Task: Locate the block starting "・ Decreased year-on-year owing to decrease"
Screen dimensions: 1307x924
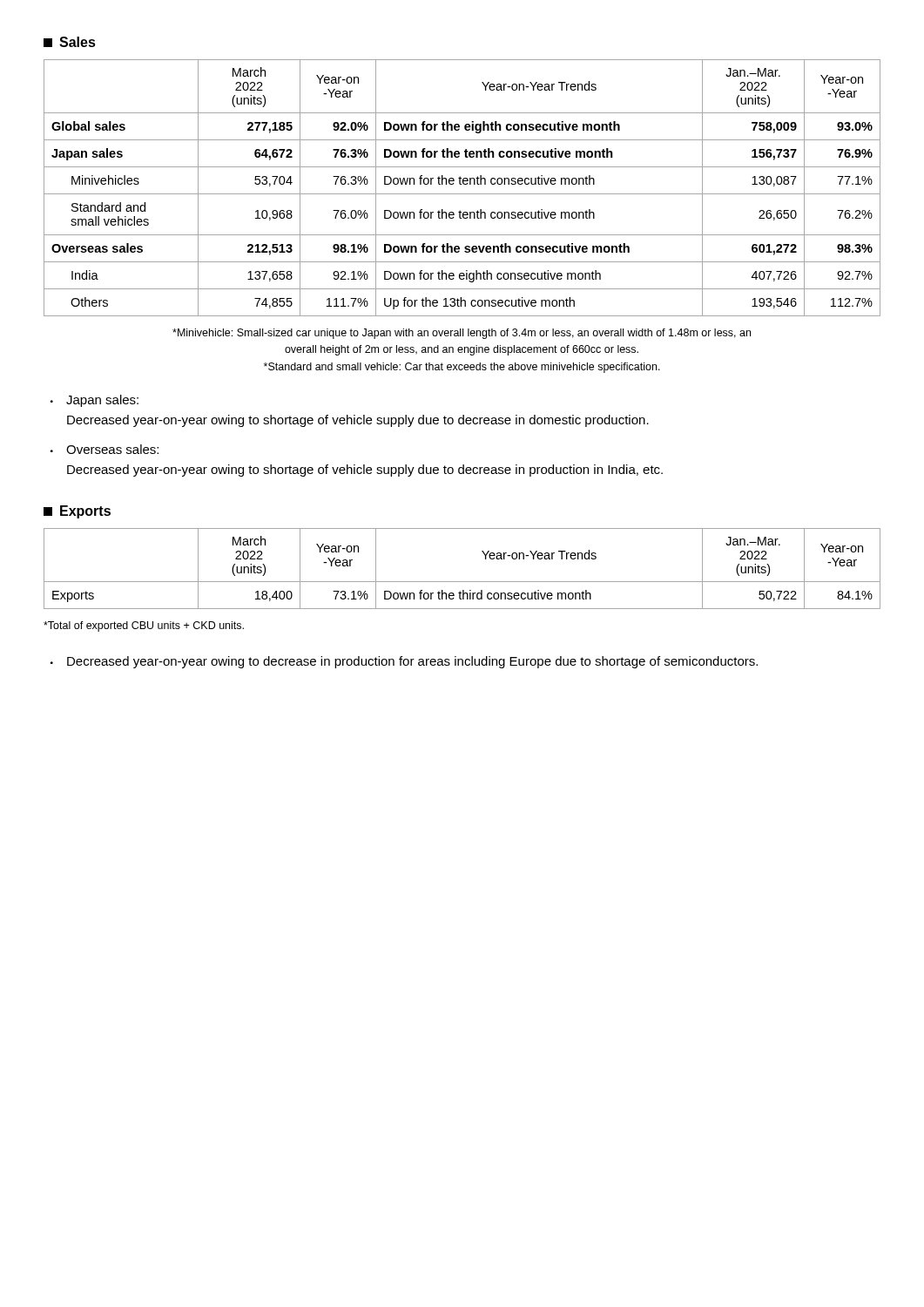Action: 401,663
